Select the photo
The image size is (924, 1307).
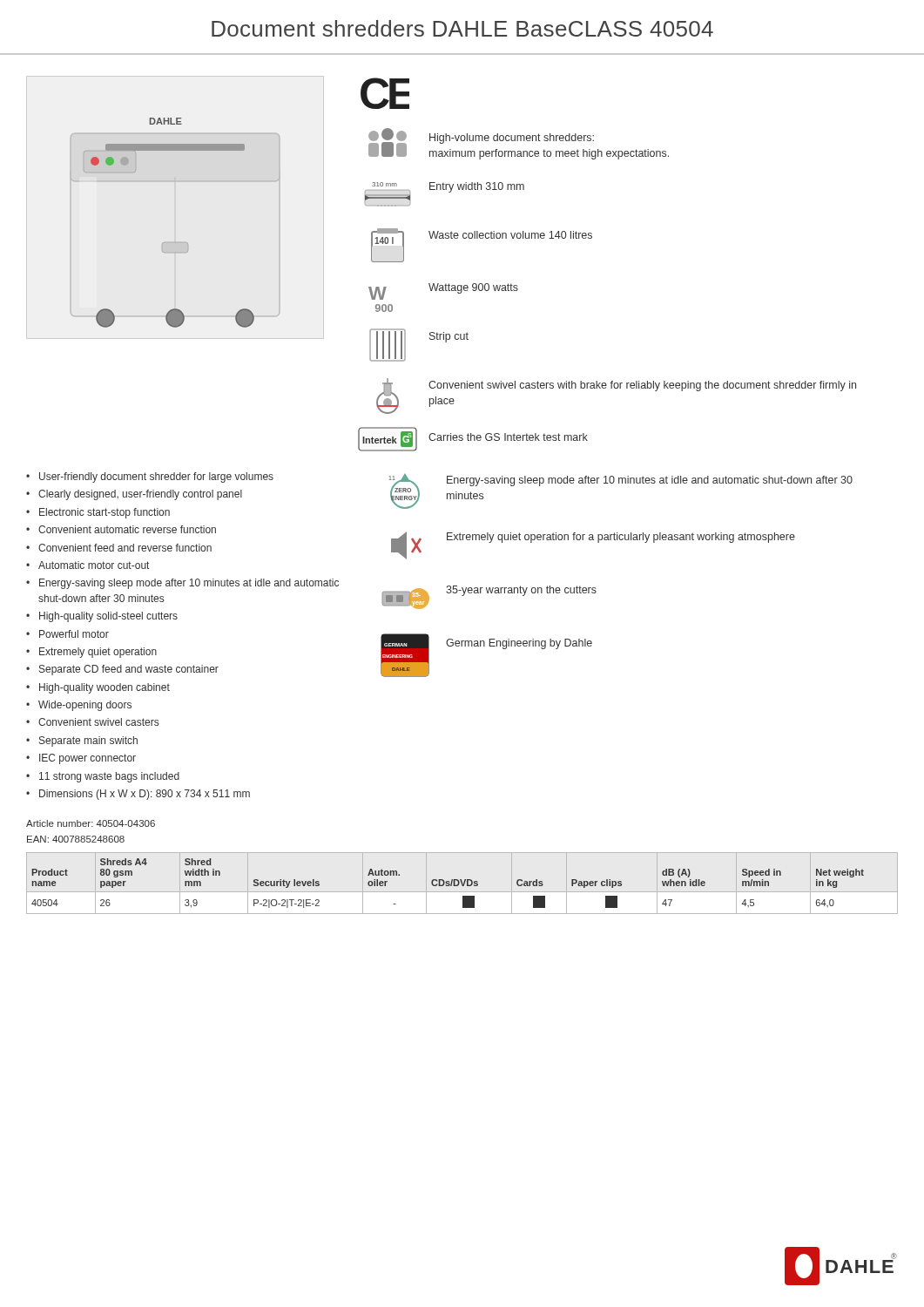point(175,207)
